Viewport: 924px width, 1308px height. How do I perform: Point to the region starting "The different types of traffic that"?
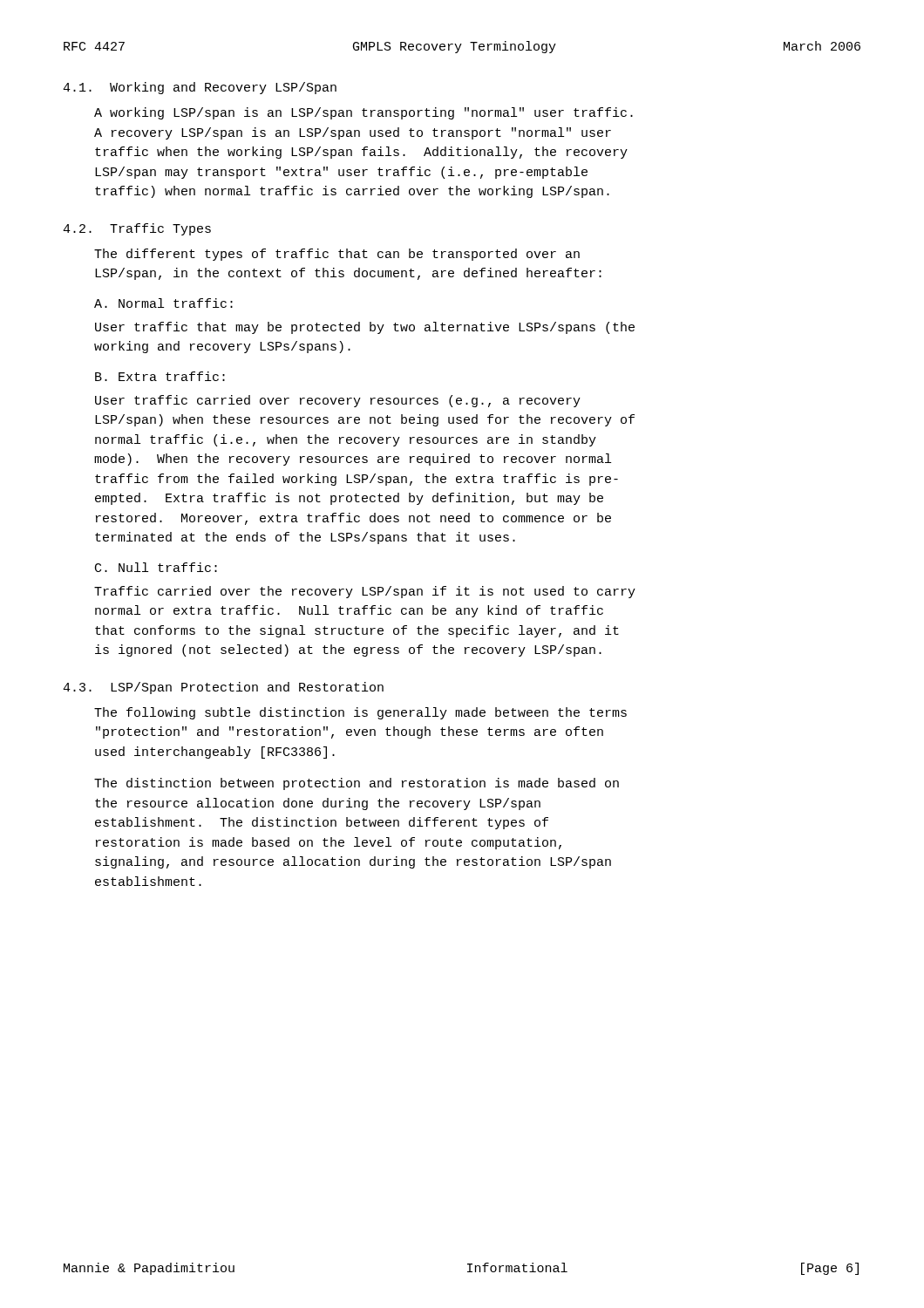pyautogui.click(x=349, y=264)
